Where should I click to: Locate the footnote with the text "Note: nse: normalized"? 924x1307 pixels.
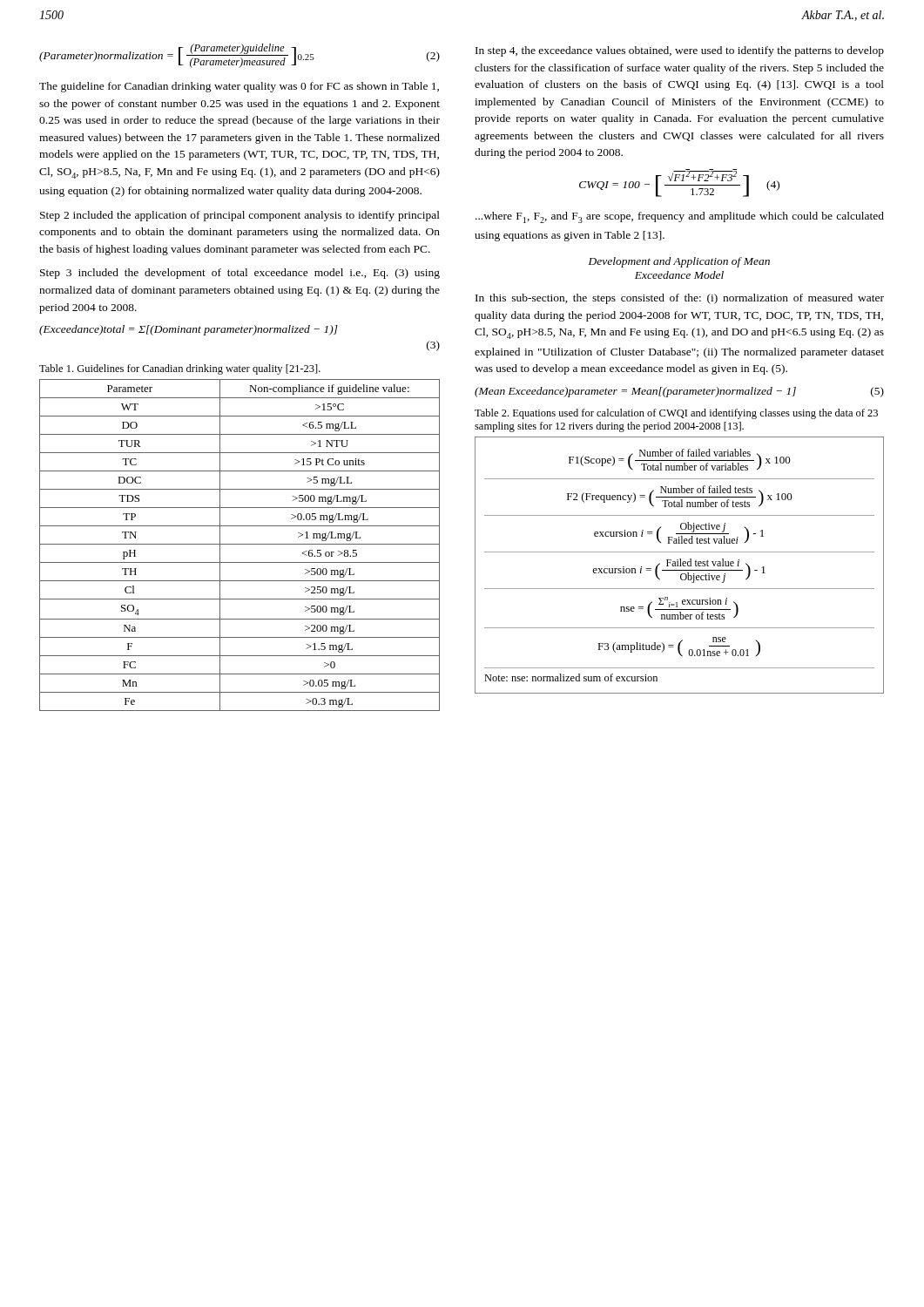pyautogui.click(x=571, y=678)
